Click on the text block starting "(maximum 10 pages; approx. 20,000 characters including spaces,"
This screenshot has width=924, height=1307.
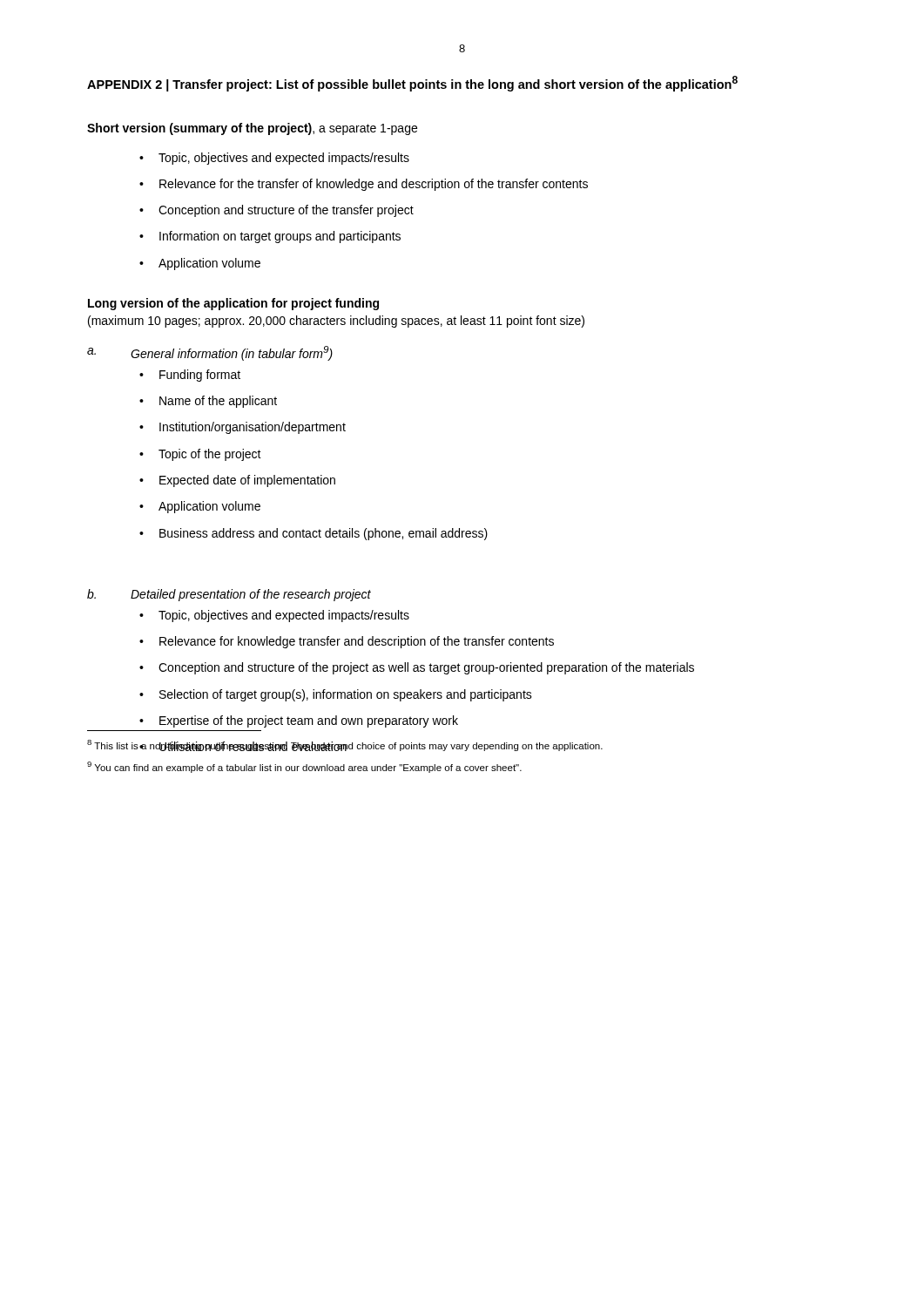click(x=336, y=321)
